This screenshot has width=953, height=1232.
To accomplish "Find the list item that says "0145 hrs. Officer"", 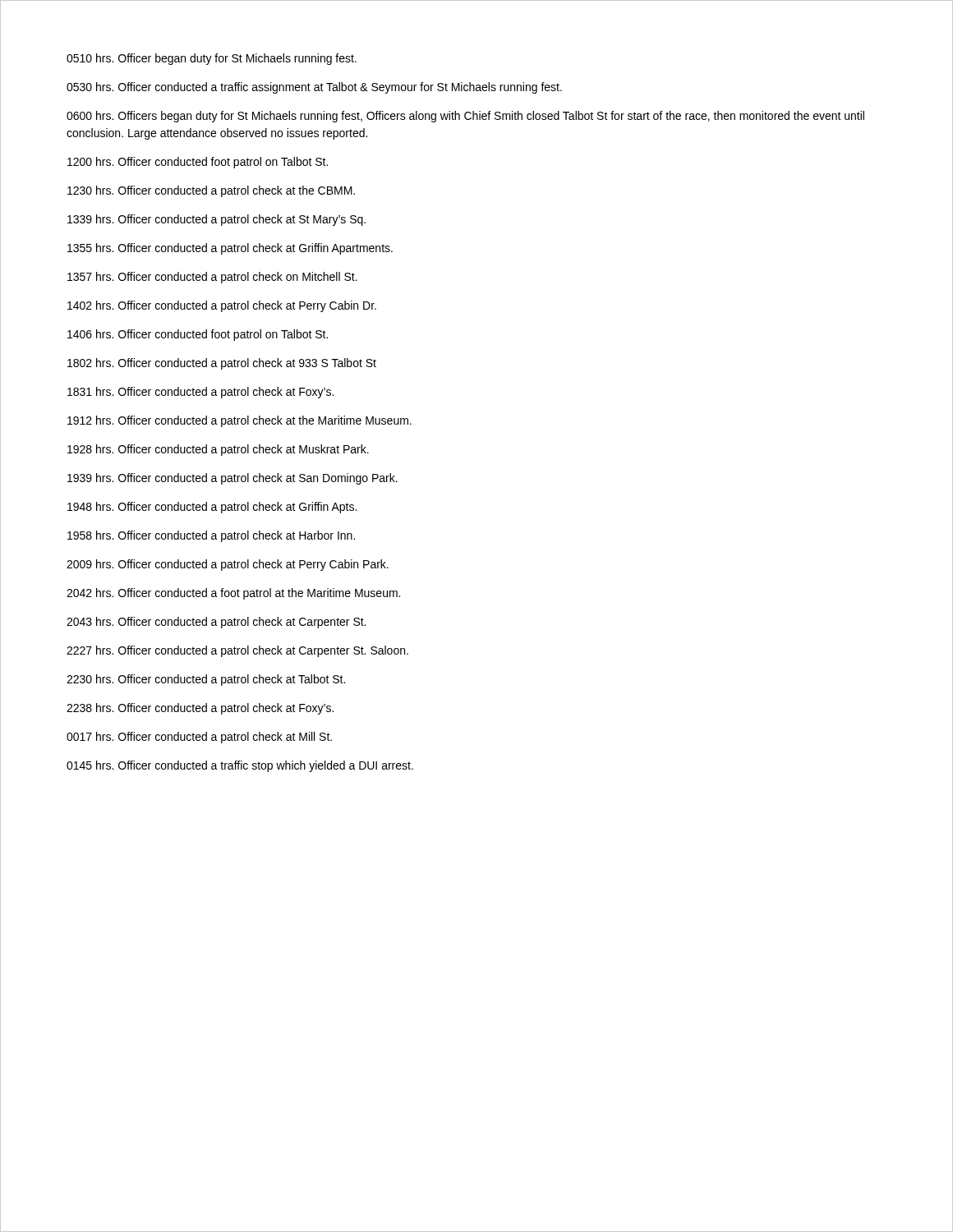I will [x=240, y=766].
